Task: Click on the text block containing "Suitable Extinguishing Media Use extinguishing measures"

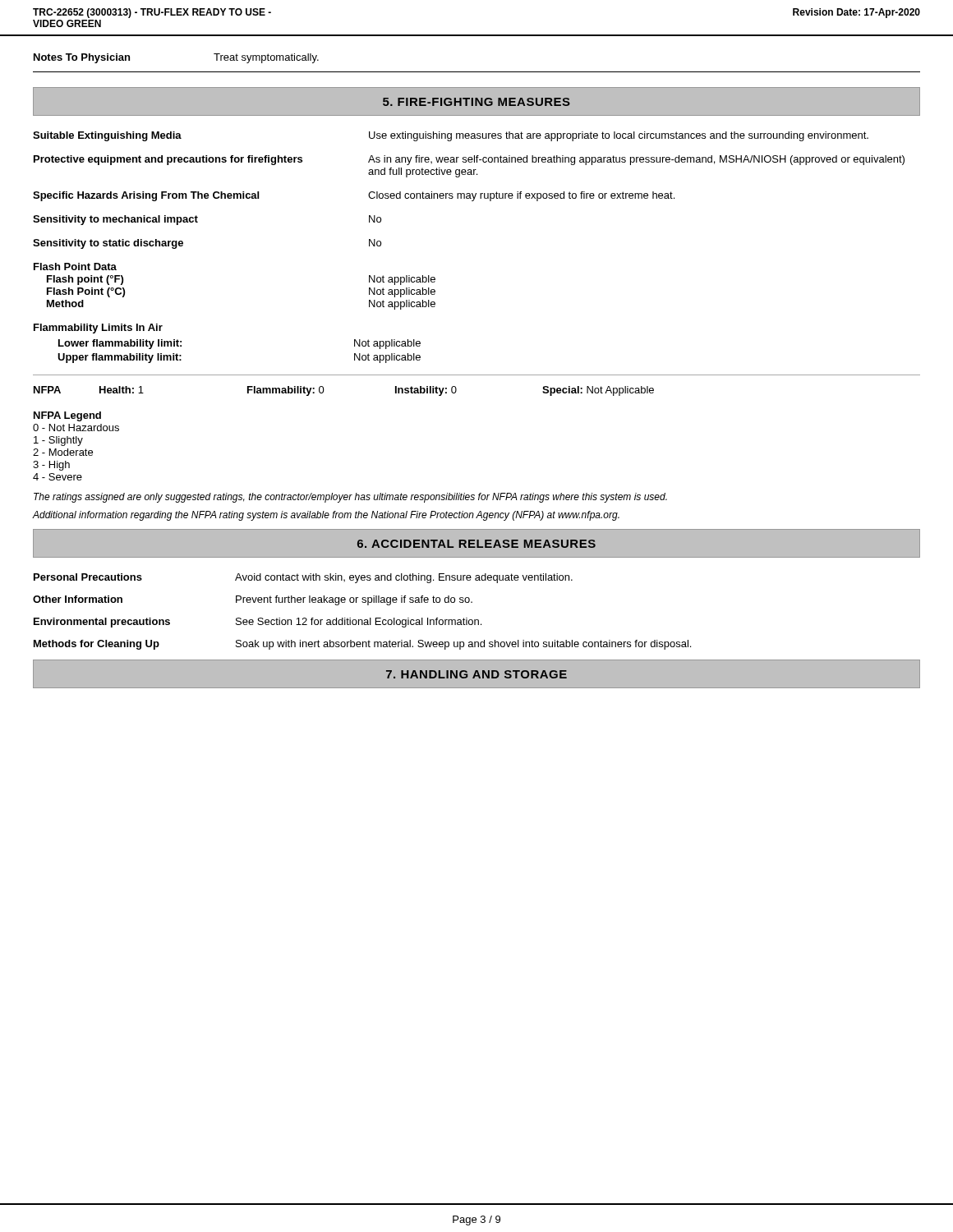Action: tap(476, 135)
